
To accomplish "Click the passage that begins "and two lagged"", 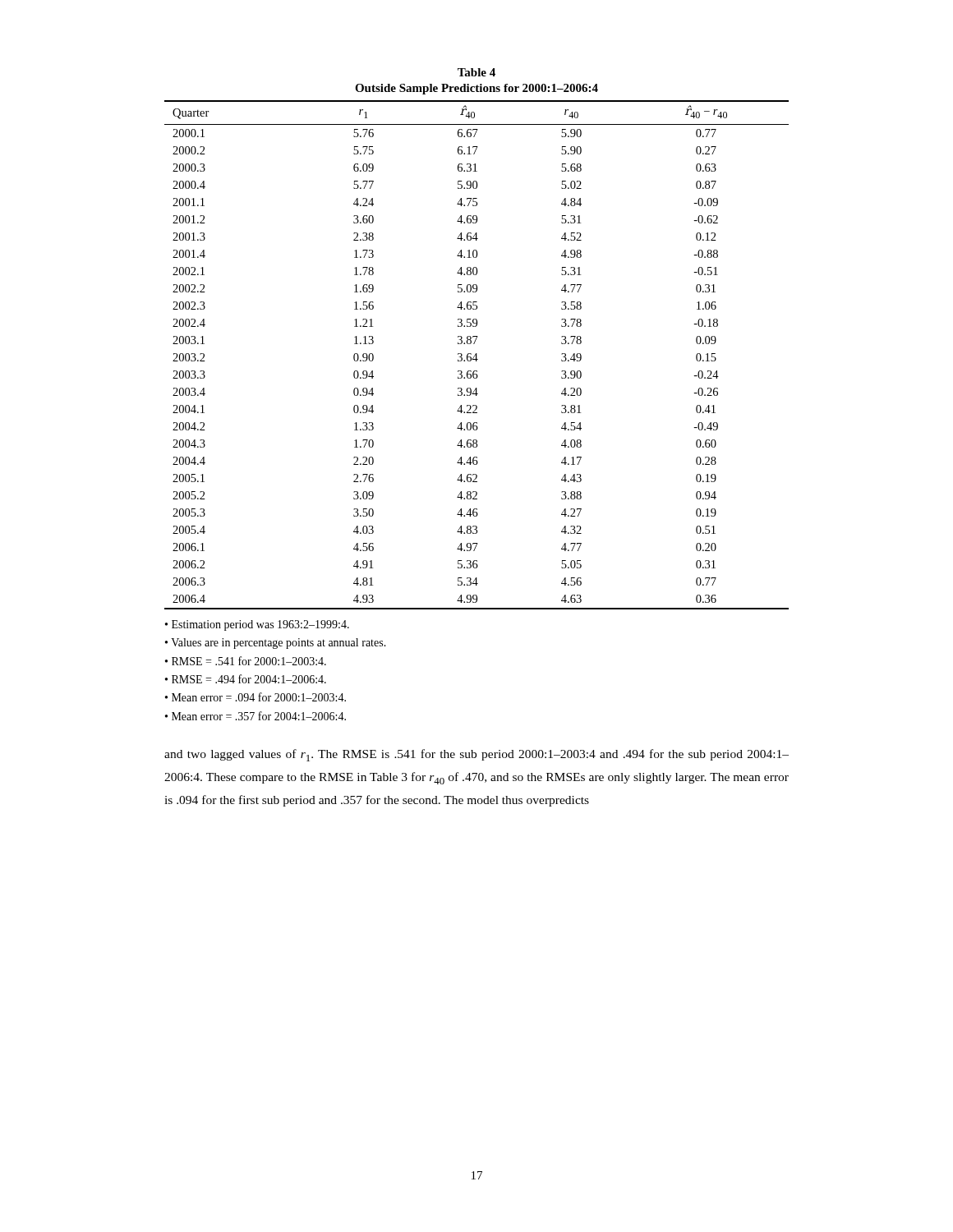I will (476, 777).
